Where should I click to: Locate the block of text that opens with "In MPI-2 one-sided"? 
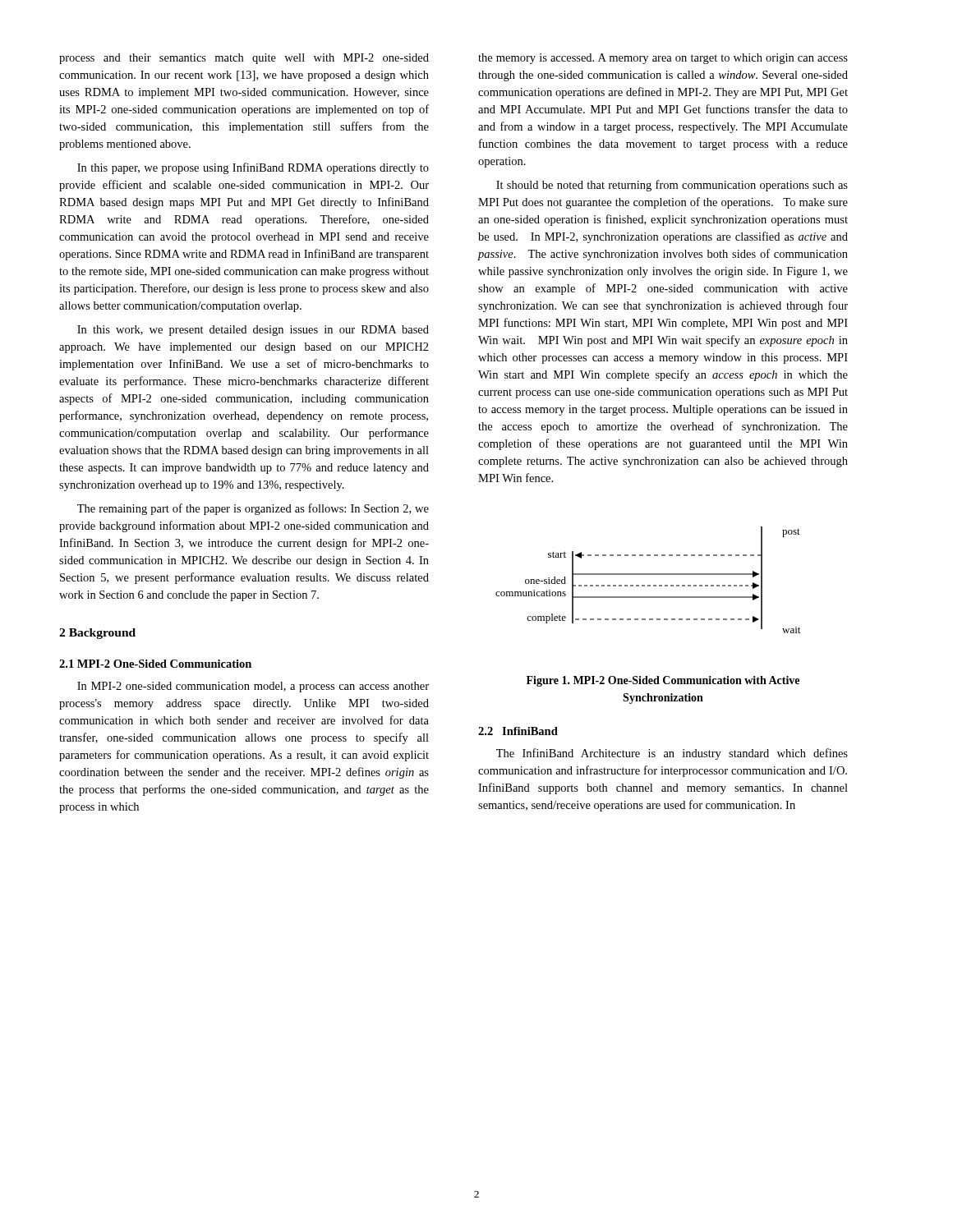tap(244, 747)
